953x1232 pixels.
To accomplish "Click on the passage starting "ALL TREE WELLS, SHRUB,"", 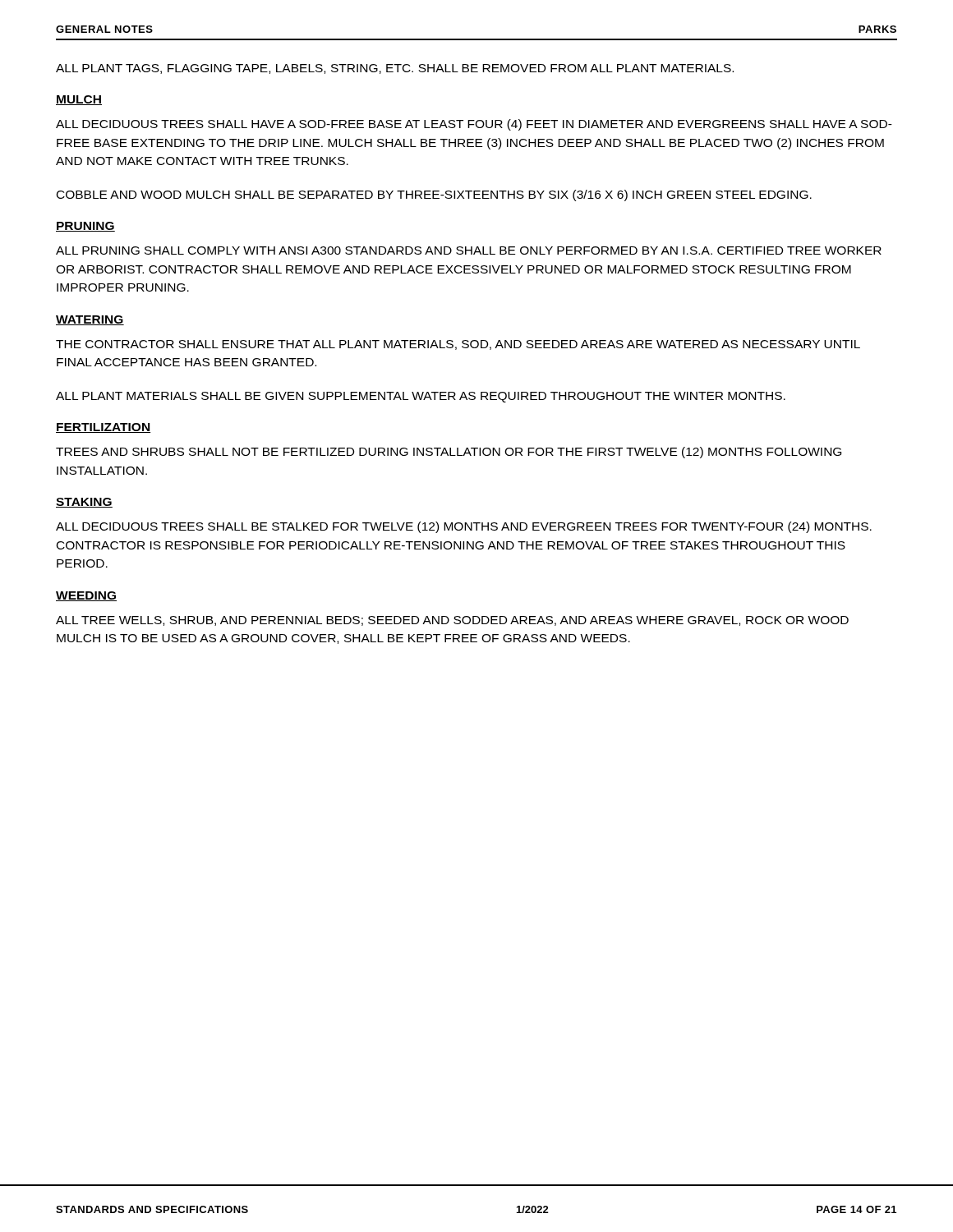I will [x=452, y=629].
